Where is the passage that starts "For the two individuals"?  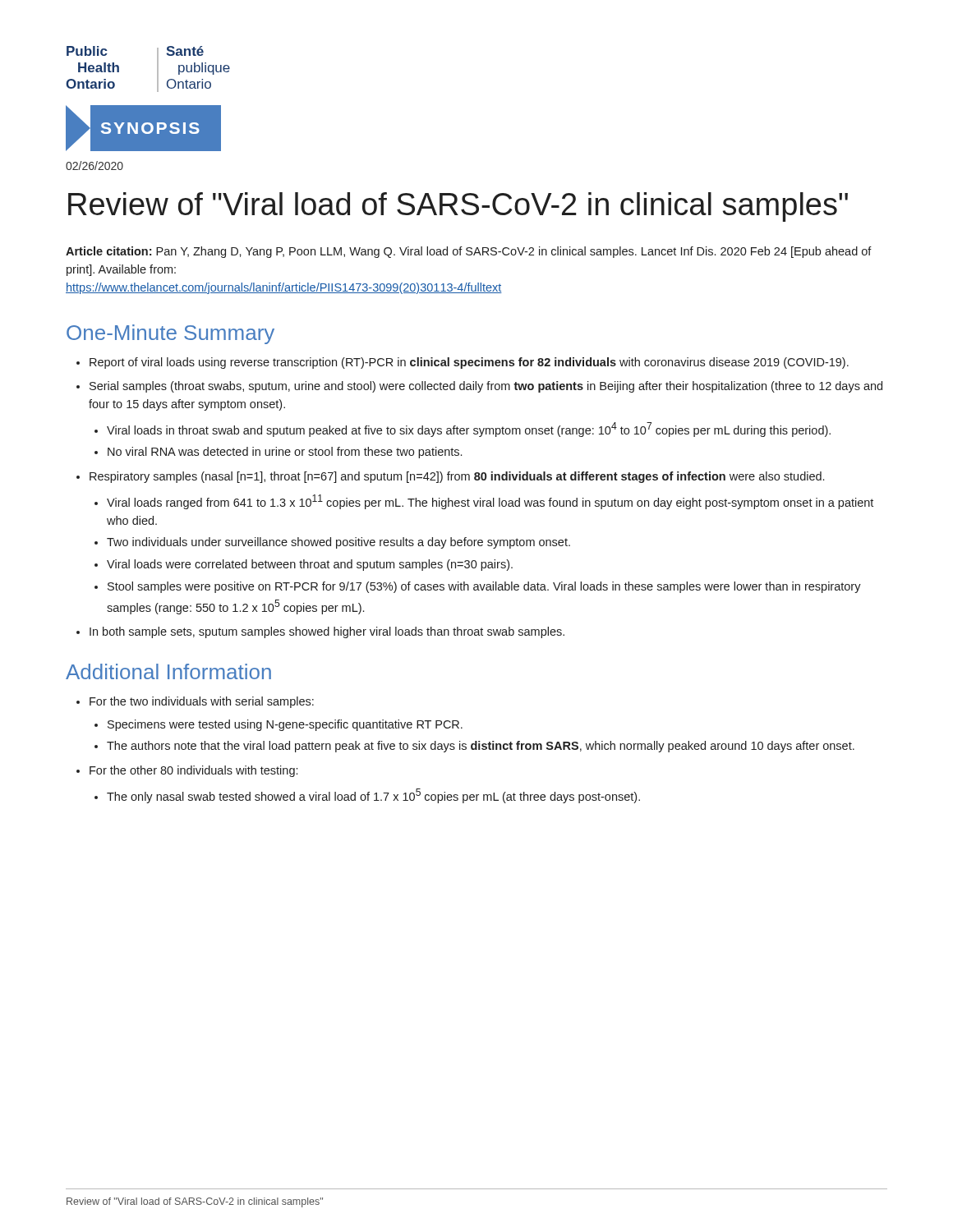coord(202,702)
